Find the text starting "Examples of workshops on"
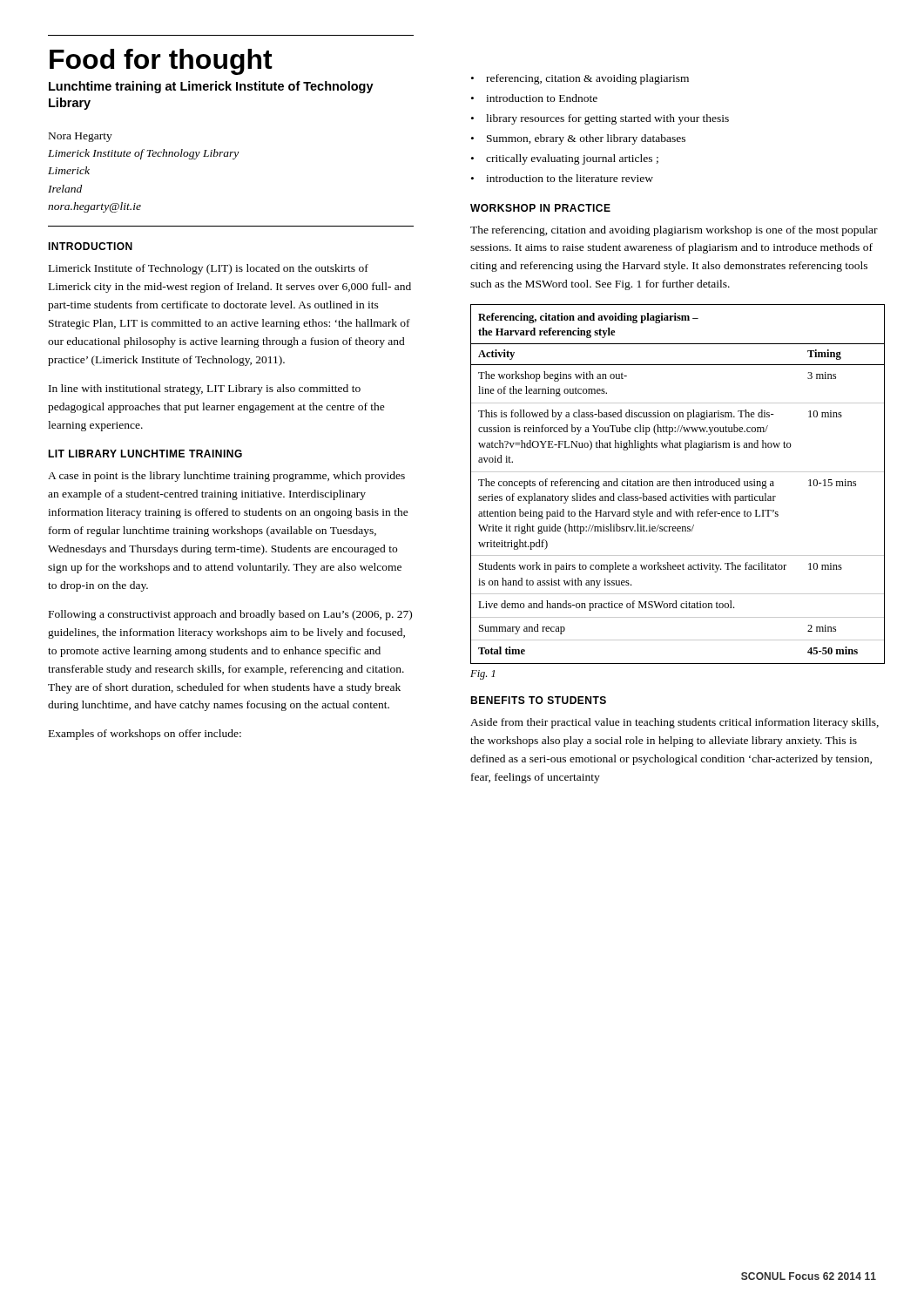Viewport: 924px width, 1307px height. coord(145,734)
